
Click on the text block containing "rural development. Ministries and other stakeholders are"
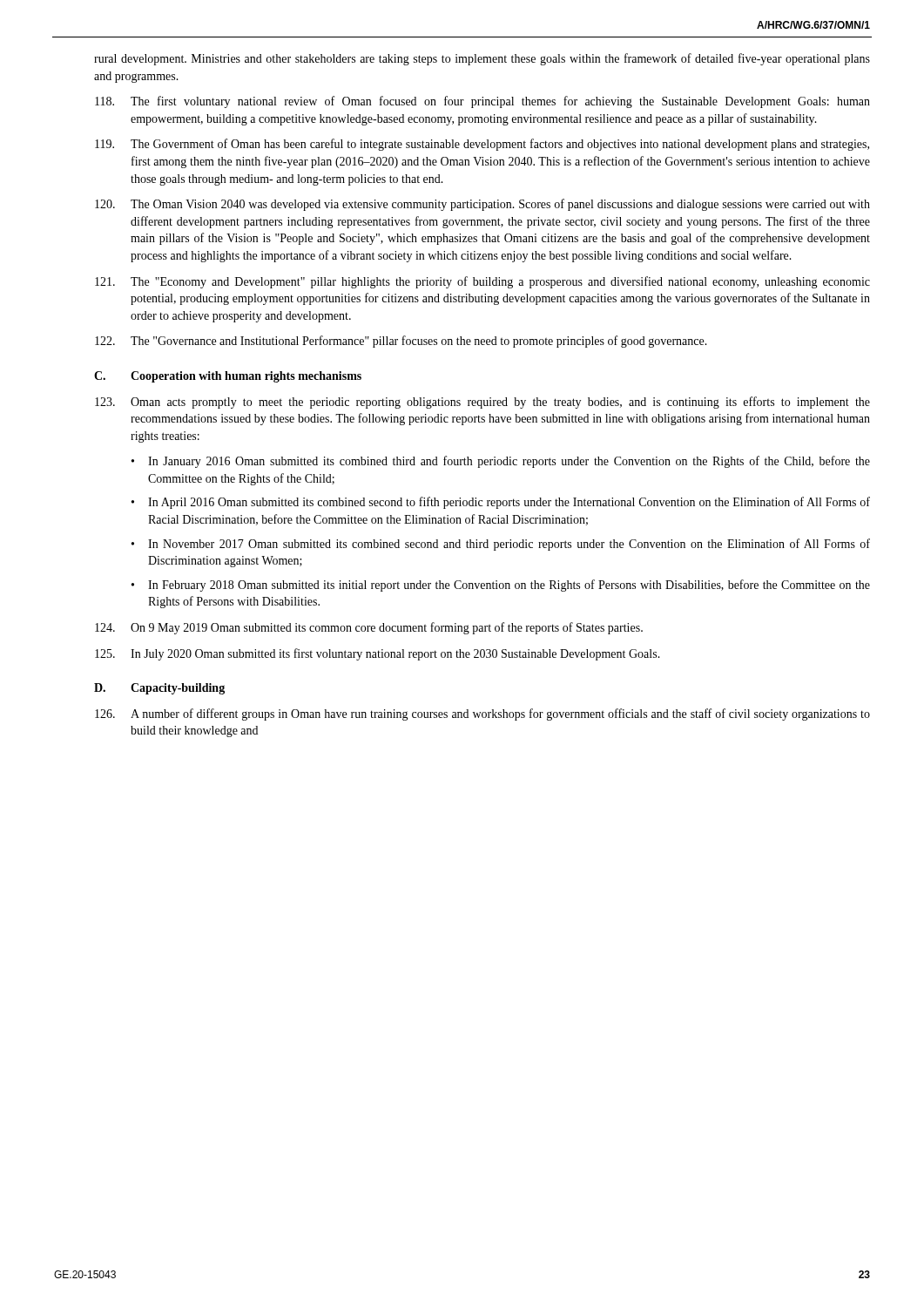482,67
